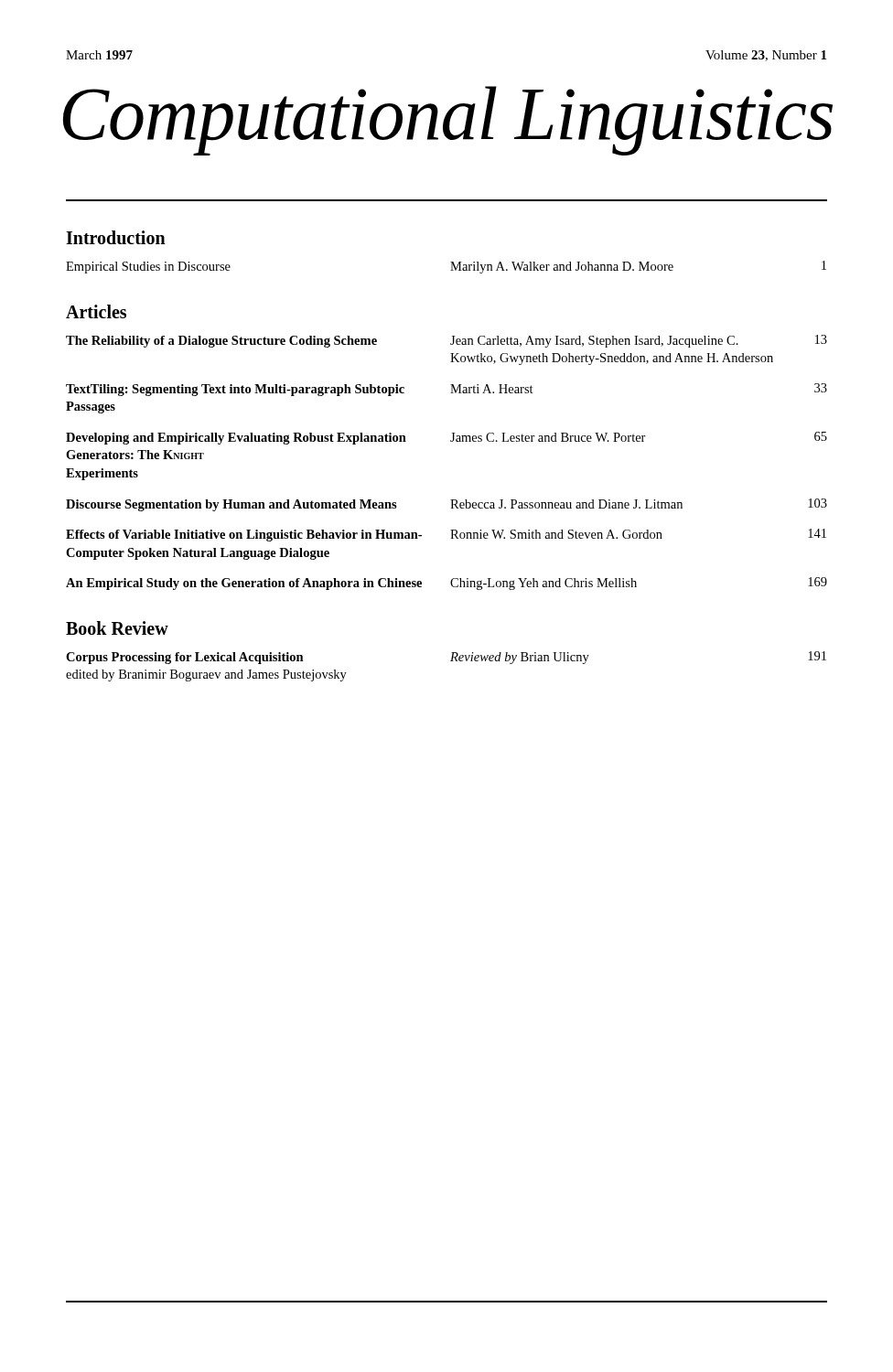Select the passage starting "Discourse Segmentation by Human and"
The height and width of the screenshot is (1372, 893).
point(446,504)
